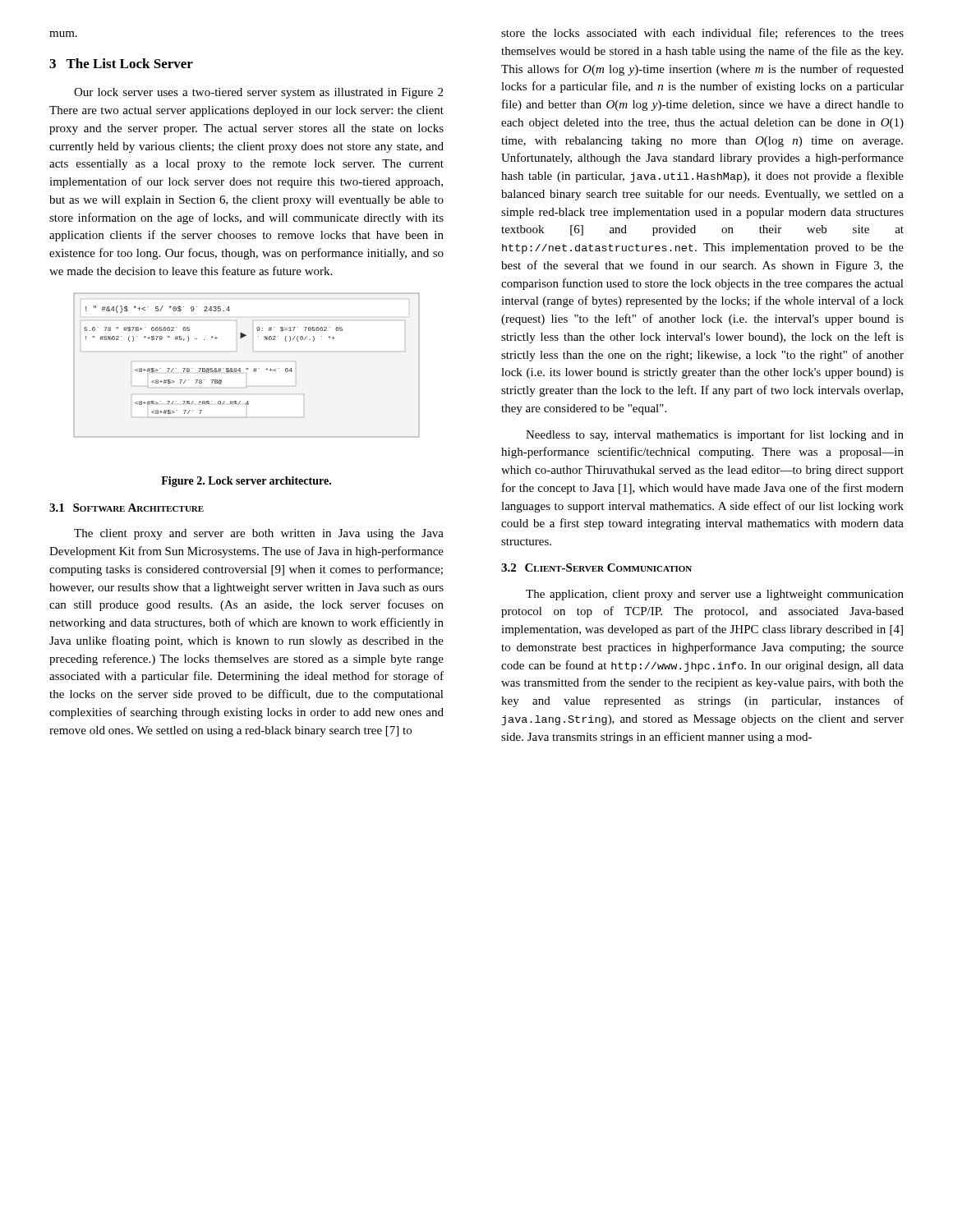Click on the schematic

click(x=246, y=379)
